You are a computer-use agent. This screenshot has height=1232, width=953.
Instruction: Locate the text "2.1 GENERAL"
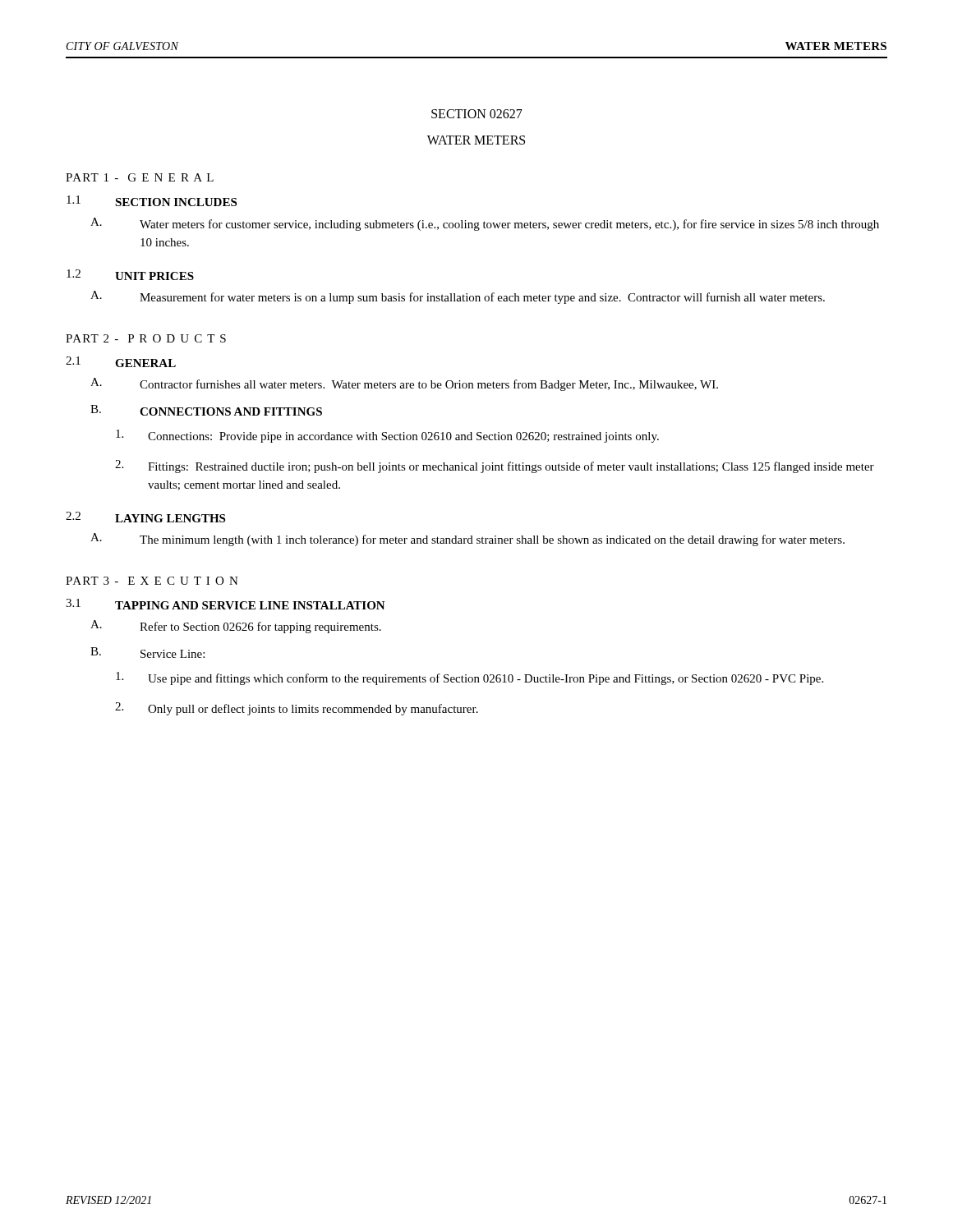(121, 362)
